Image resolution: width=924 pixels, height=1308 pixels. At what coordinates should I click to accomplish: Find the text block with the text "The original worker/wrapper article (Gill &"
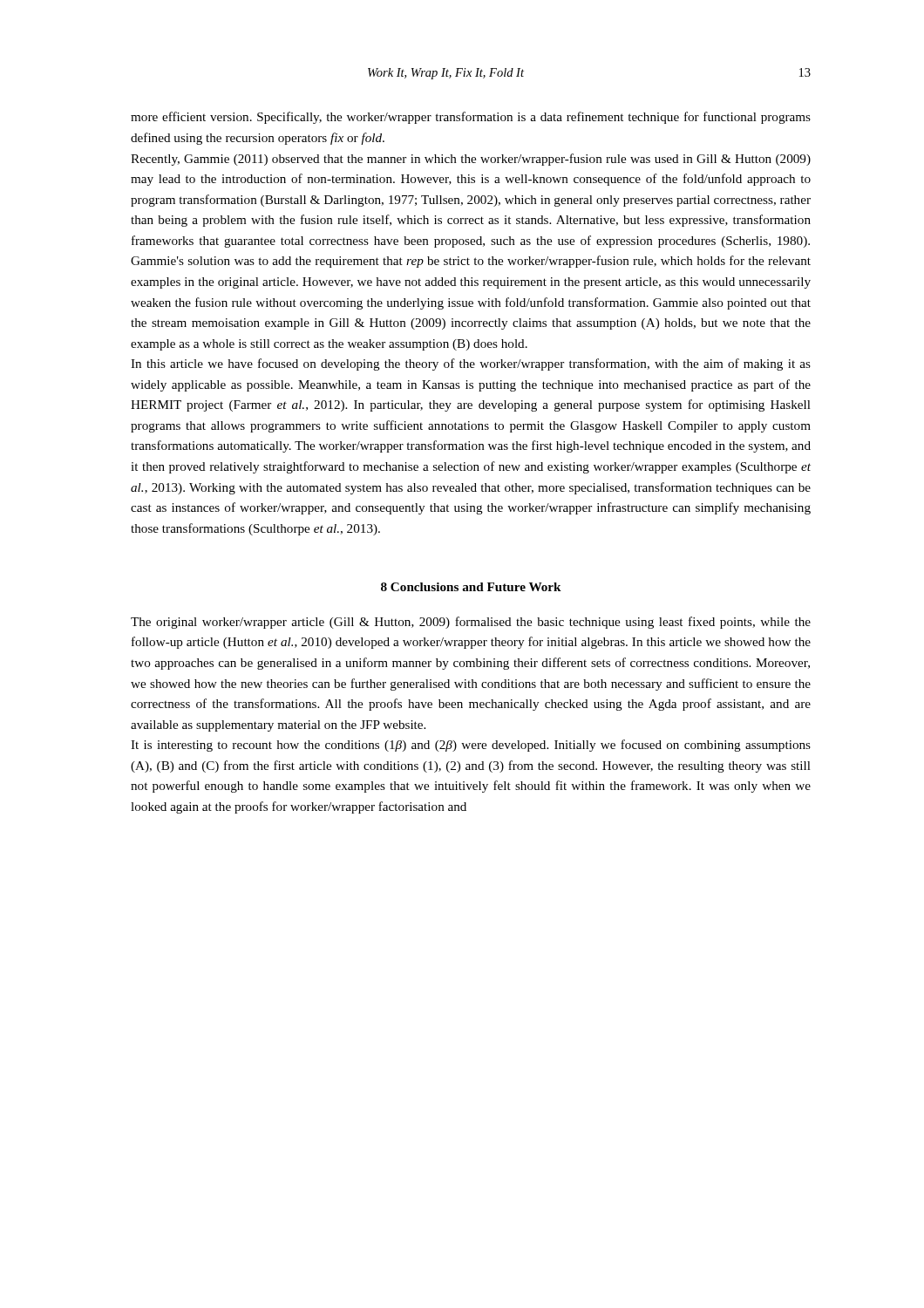[471, 714]
